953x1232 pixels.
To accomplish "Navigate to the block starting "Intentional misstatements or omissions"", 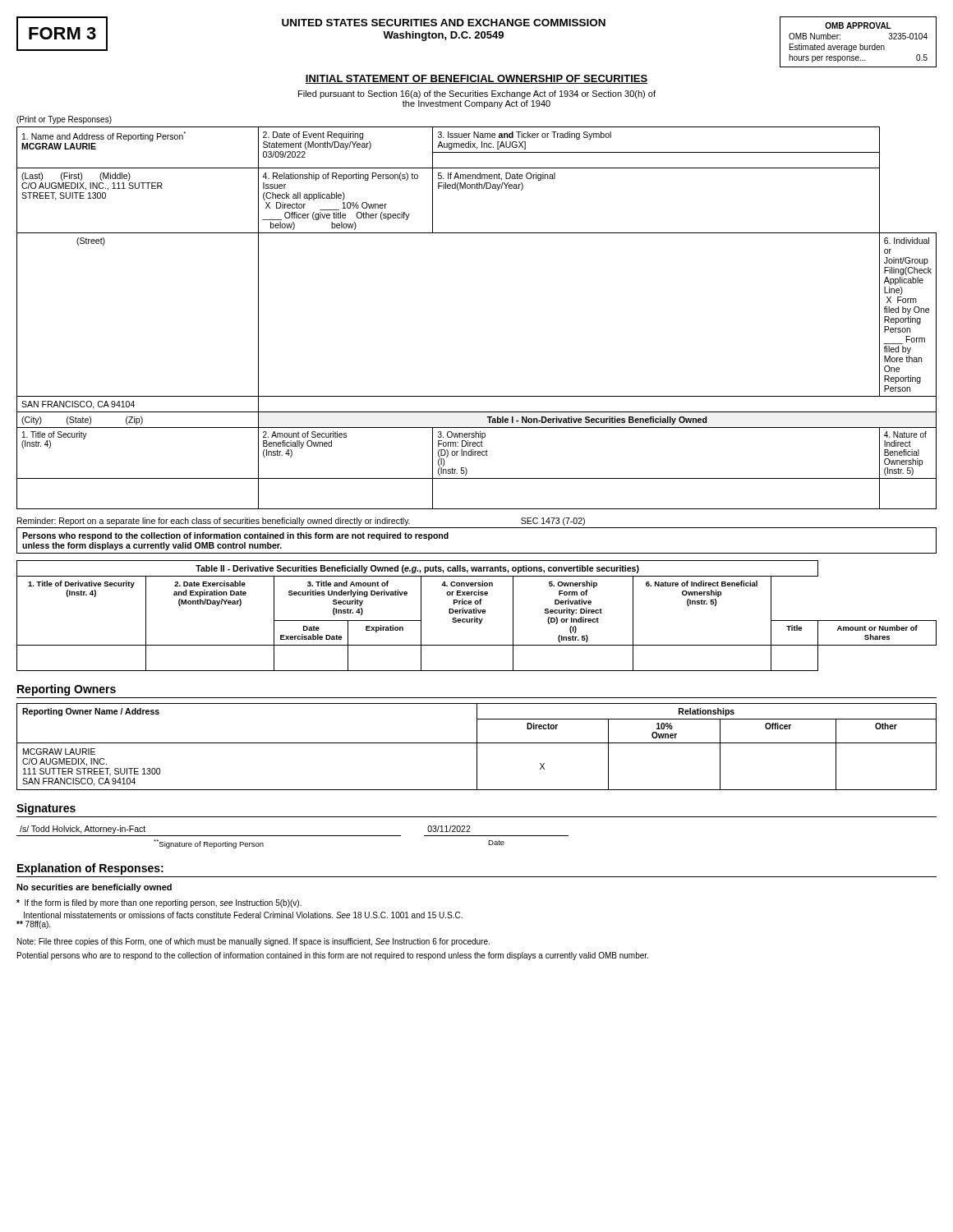I will click(x=240, y=920).
